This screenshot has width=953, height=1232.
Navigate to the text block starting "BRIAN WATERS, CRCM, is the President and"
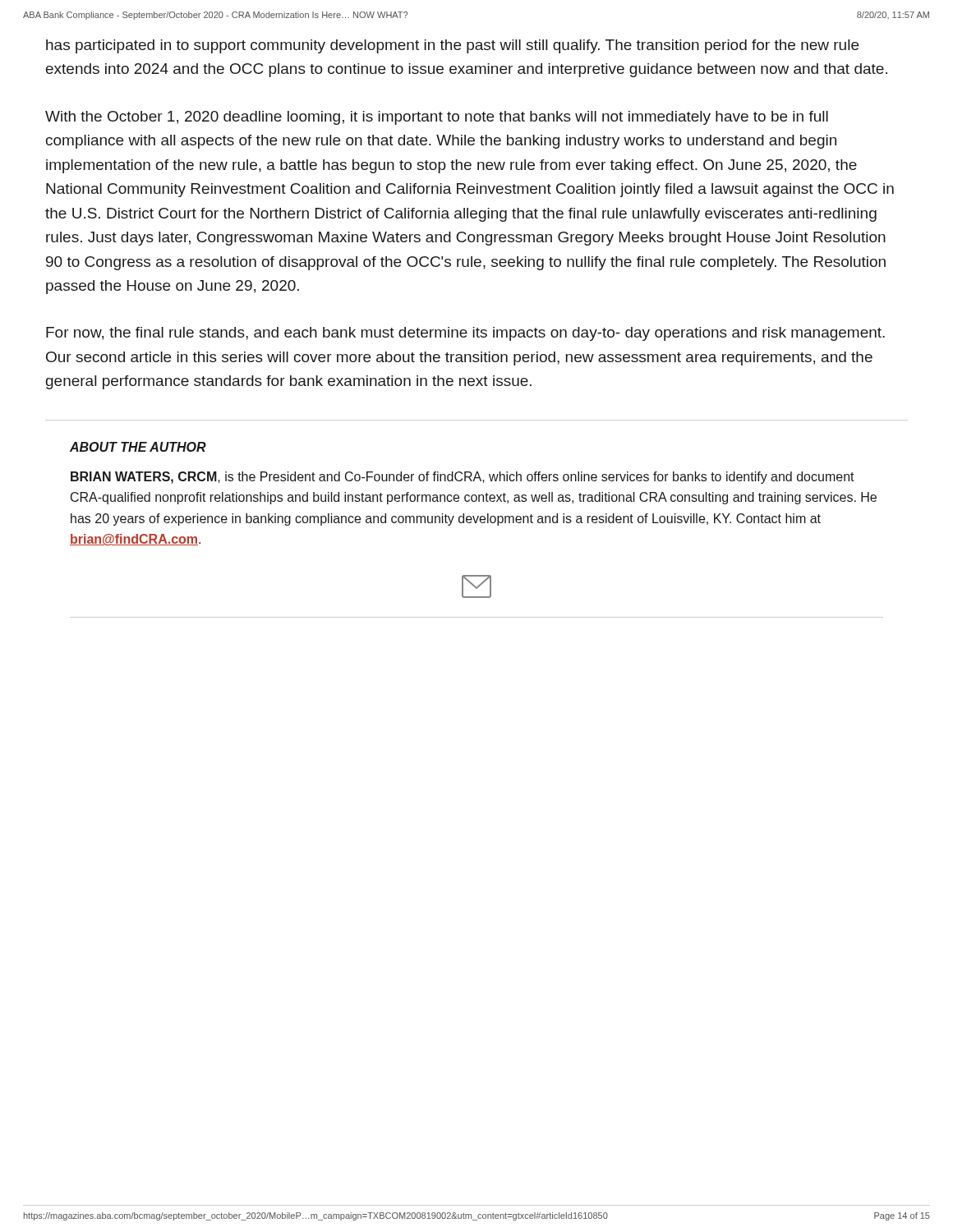tap(474, 508)
